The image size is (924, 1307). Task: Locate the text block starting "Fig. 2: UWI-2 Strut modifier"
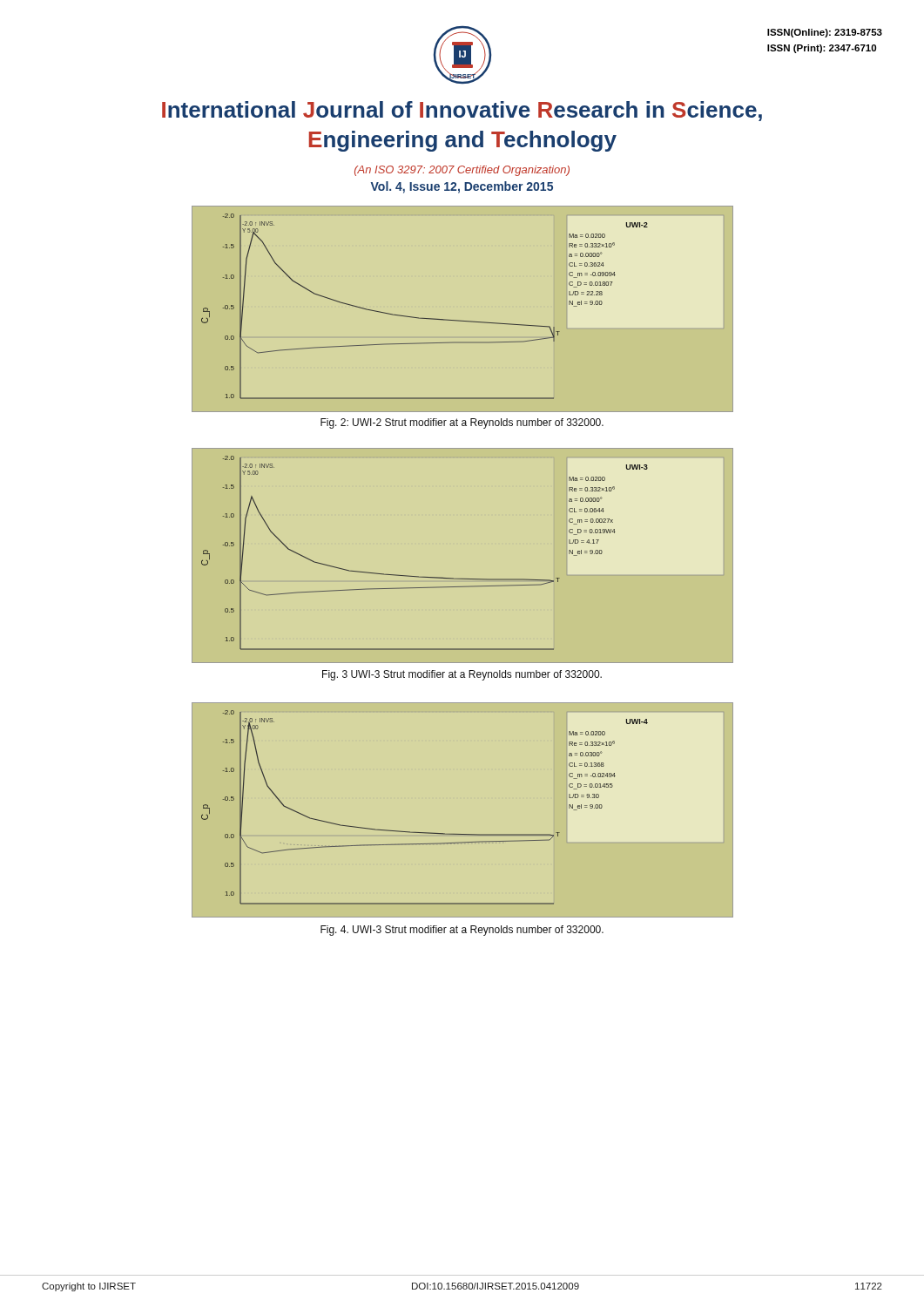pyautogui.click(x=462, y=423)
